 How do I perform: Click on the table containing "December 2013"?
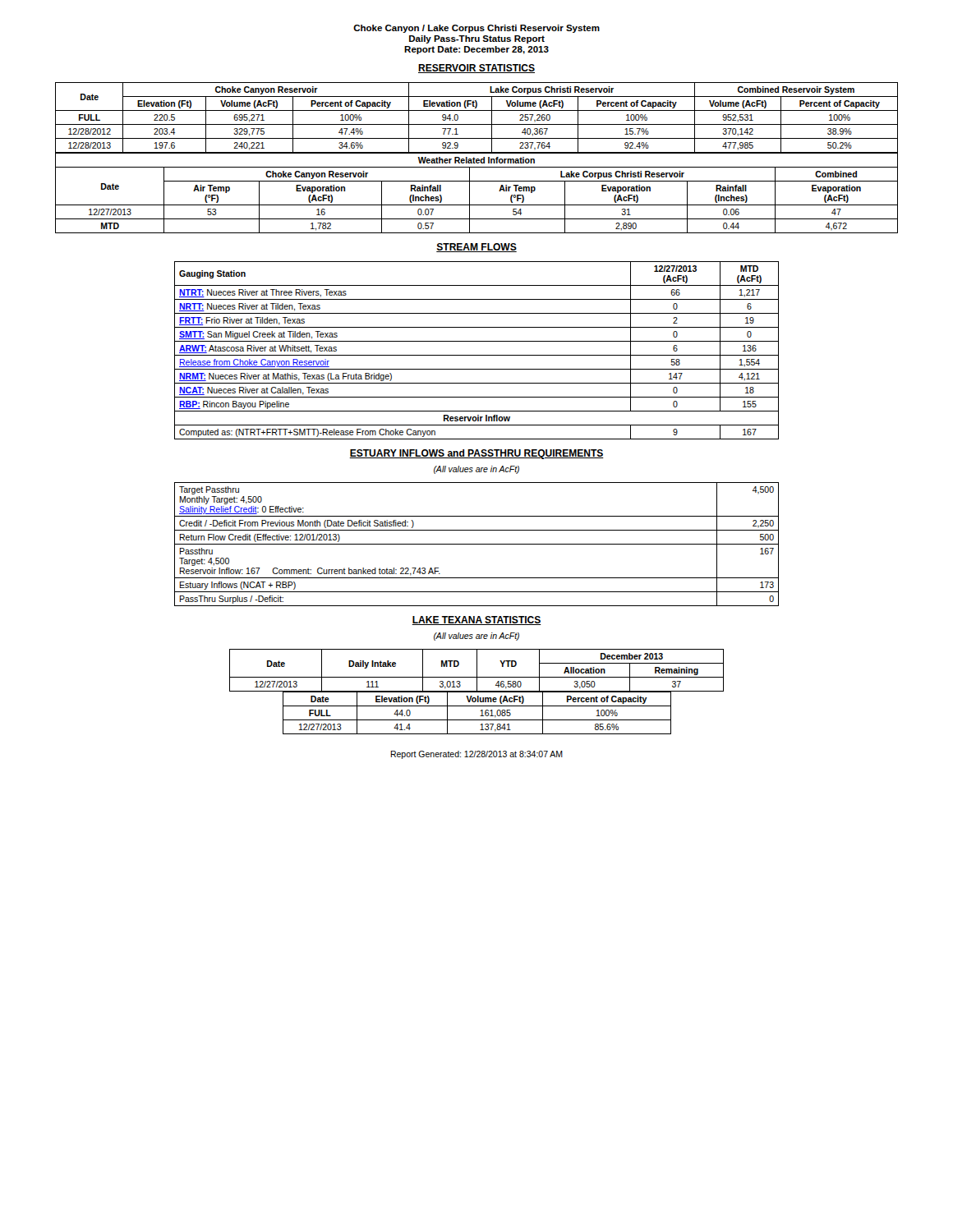476,692
